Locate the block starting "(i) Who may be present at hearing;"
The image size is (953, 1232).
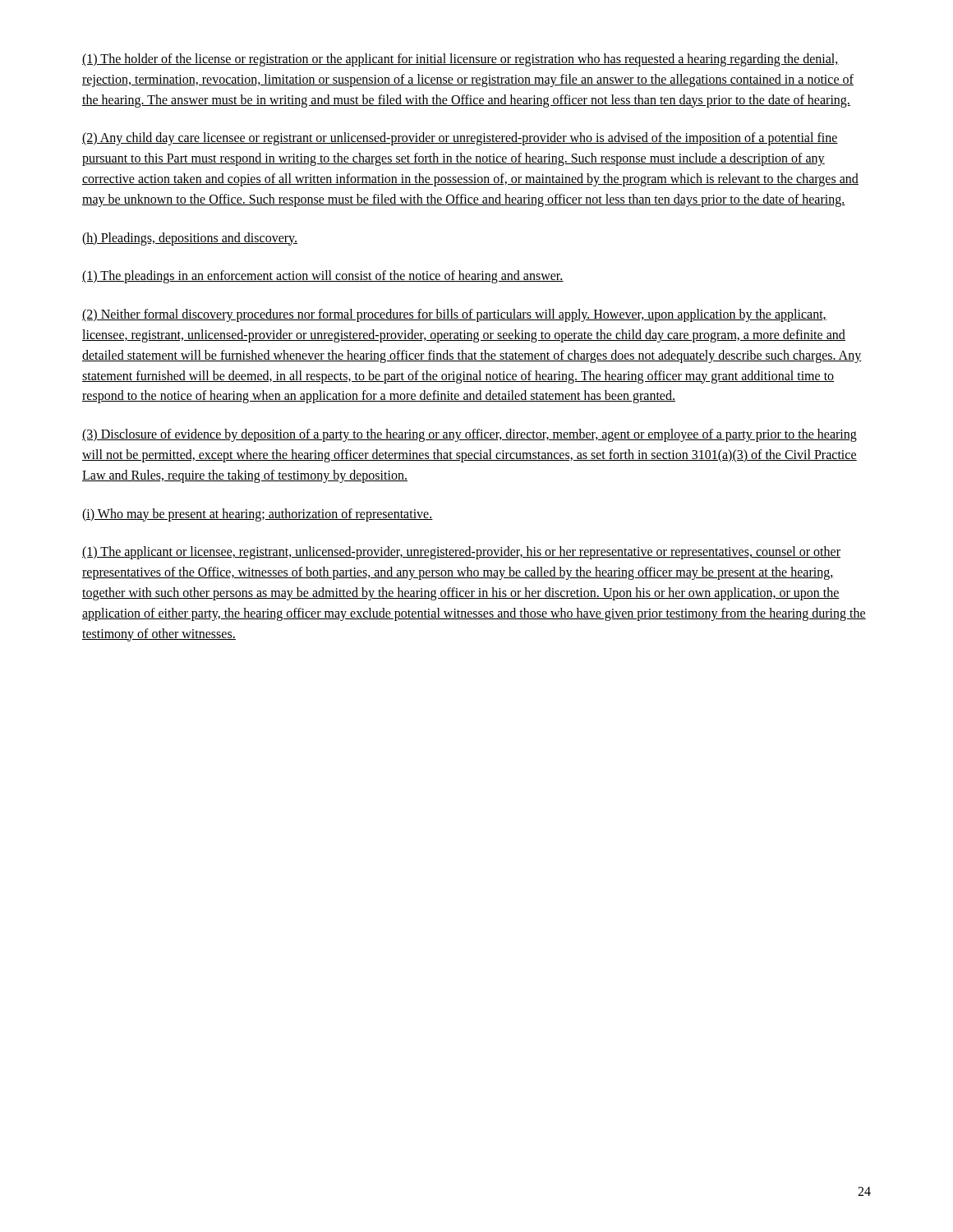click(x=257, y=513)
